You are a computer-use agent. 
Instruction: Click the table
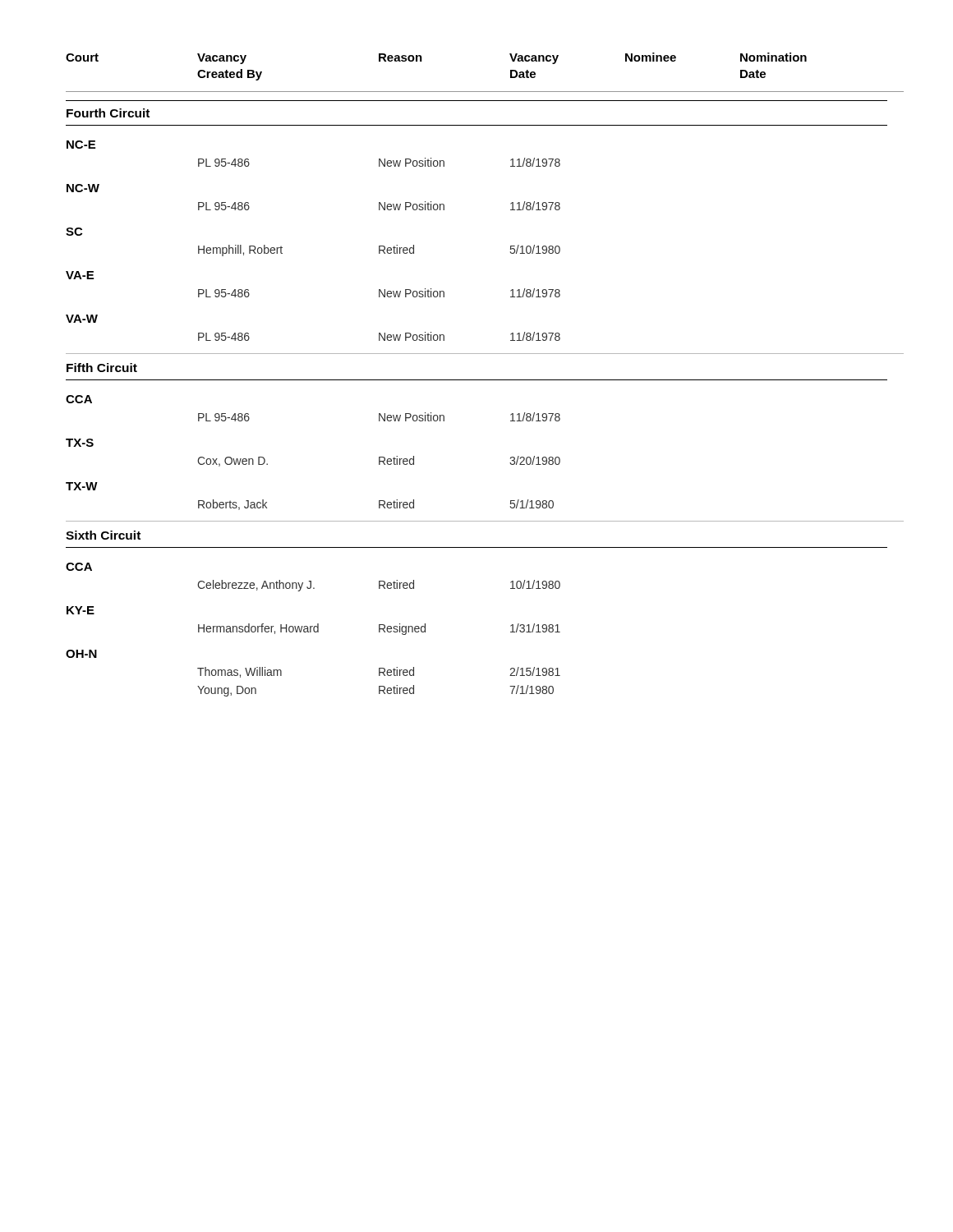click(476, 373)
